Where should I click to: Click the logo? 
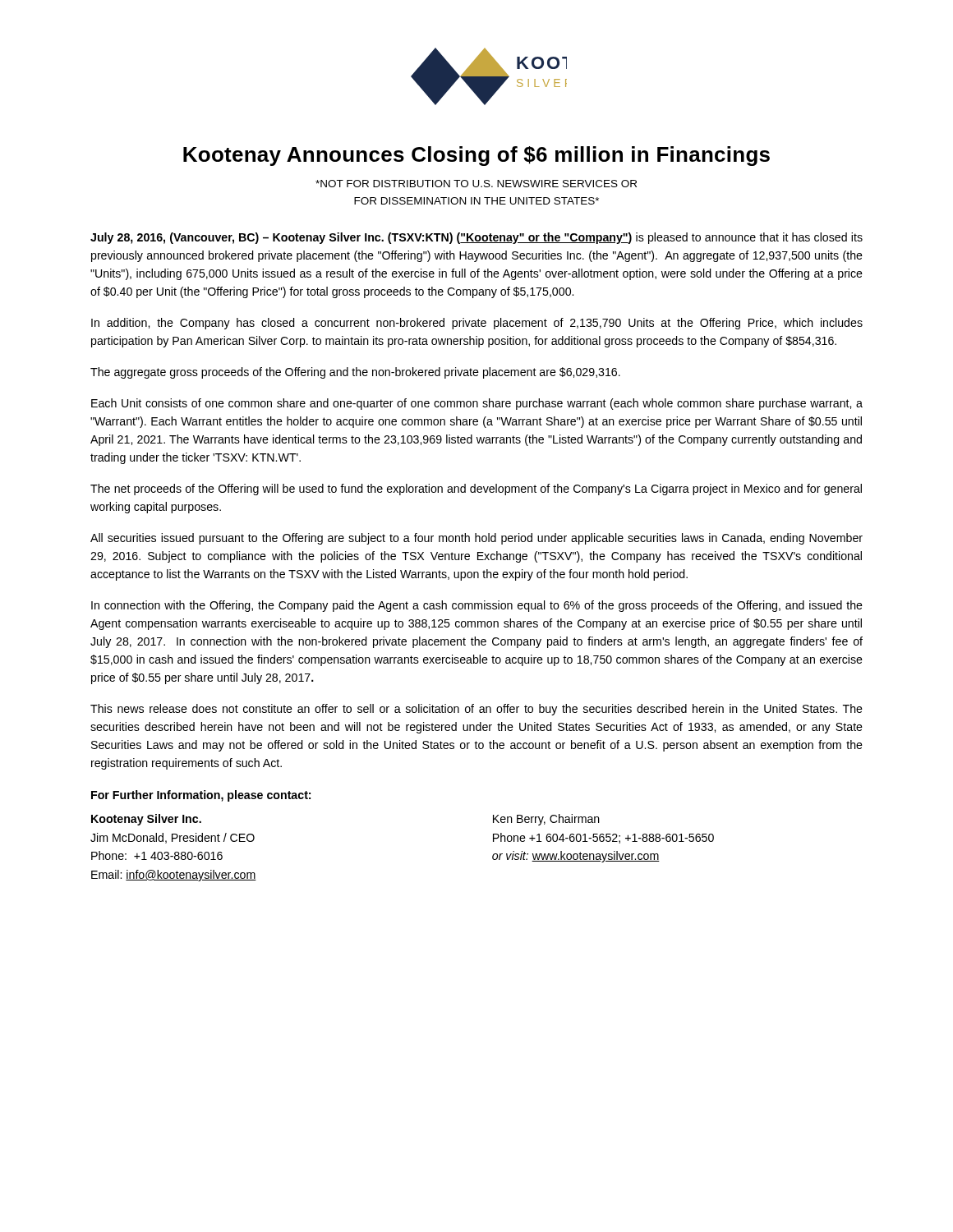[x=476, y=62]
